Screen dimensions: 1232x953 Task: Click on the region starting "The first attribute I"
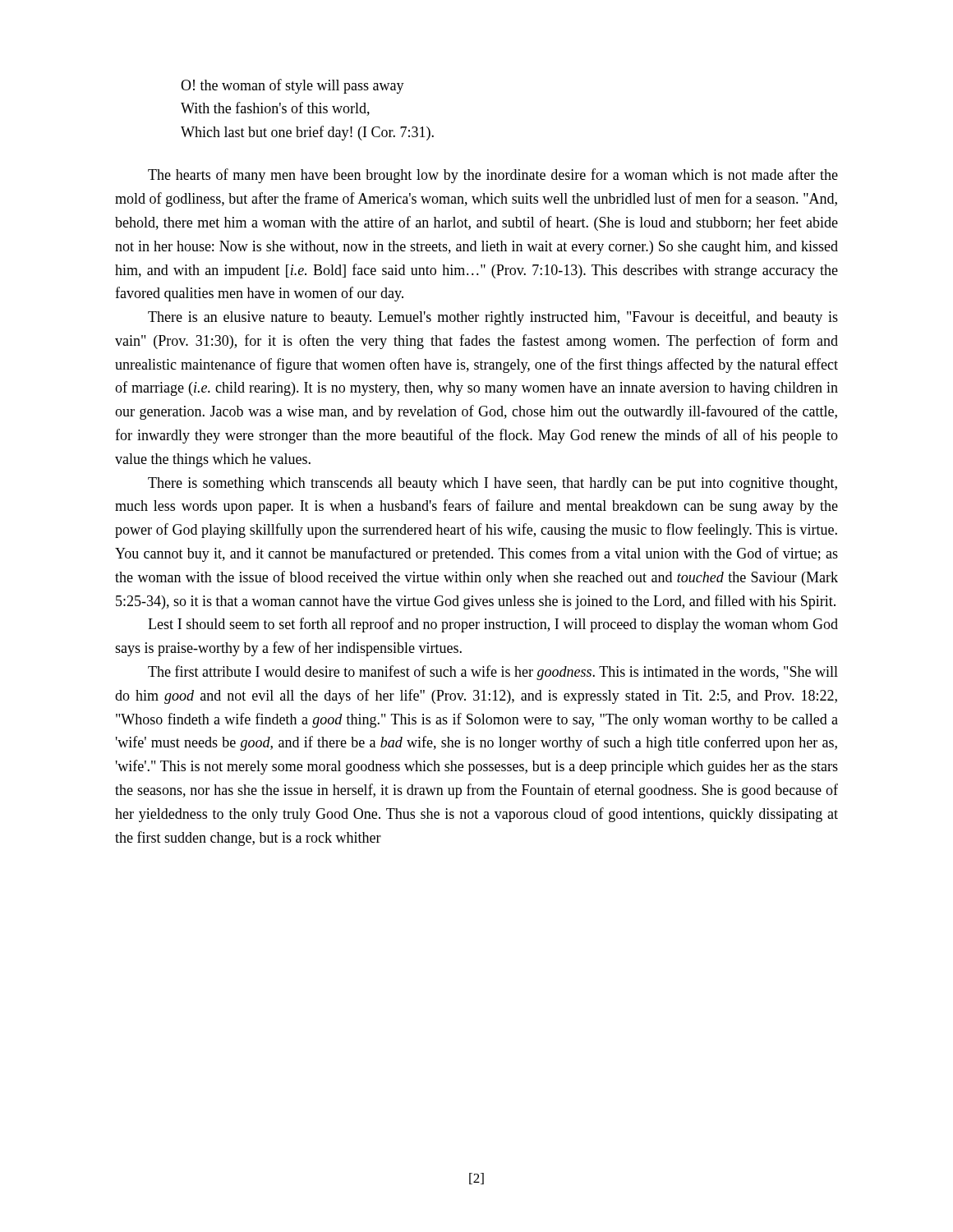click(476, 755)
